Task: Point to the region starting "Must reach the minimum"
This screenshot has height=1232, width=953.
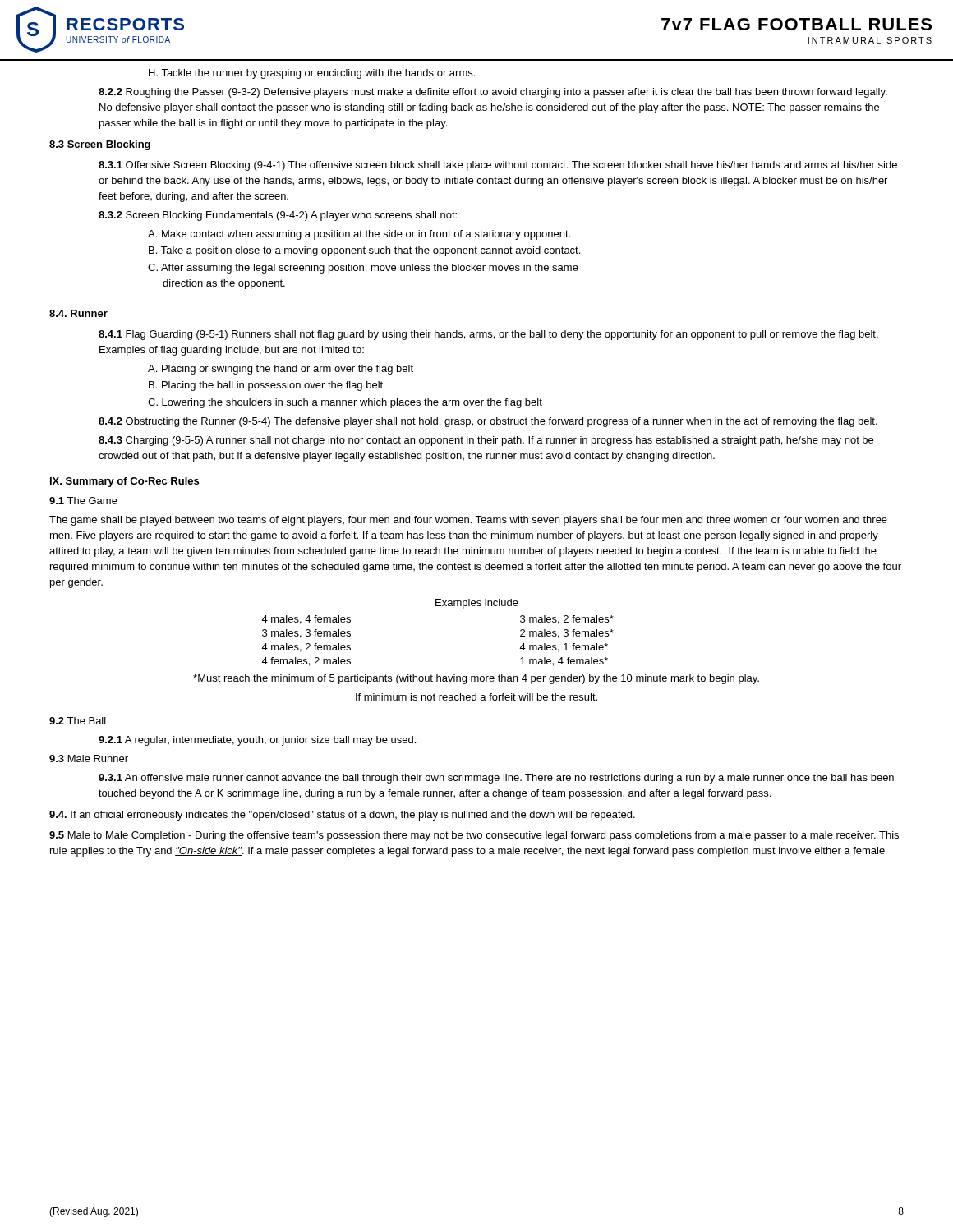Action: (x=476, y=689)
